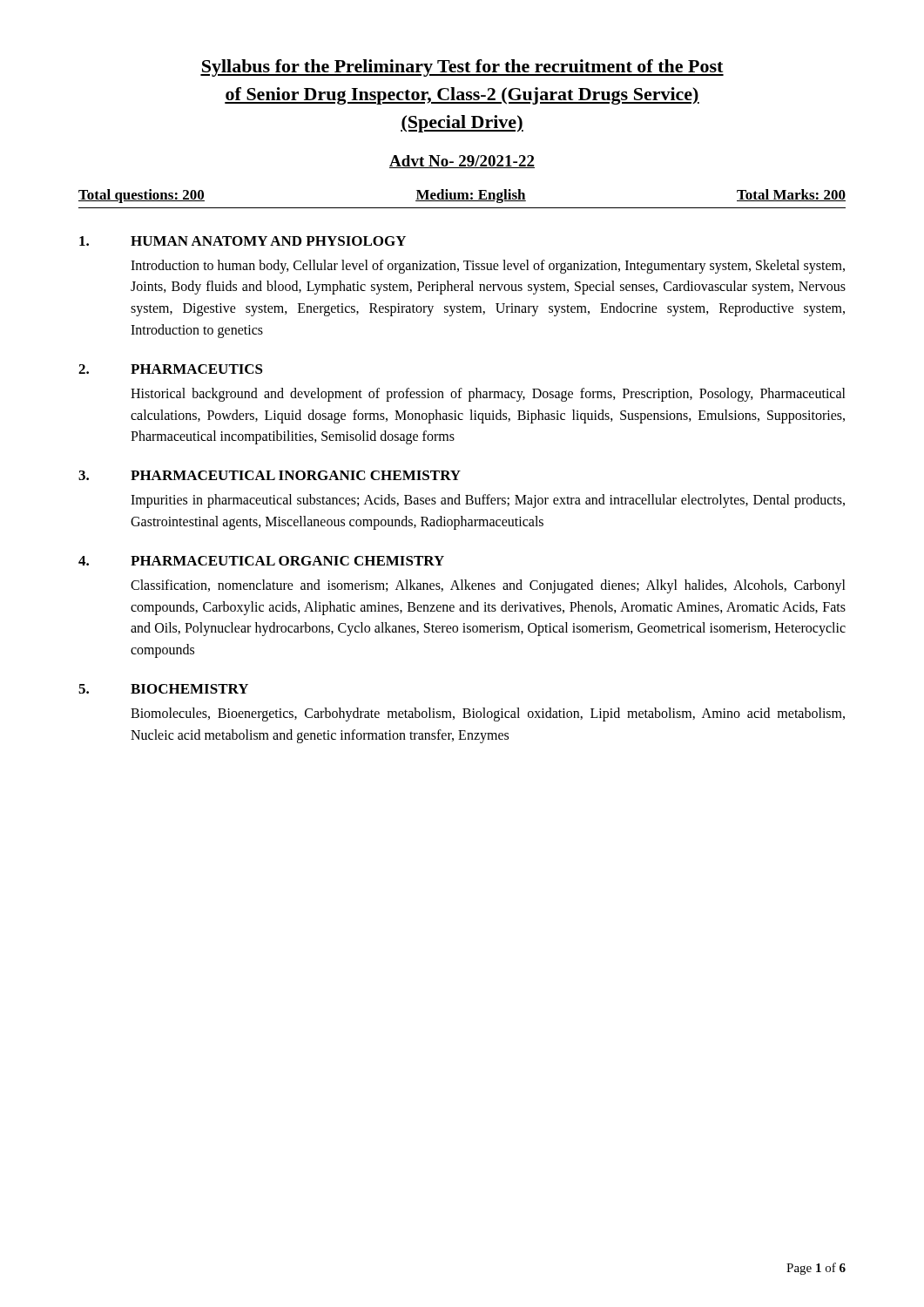
Task: Select the element starting "Syllabus for the Preliminary Test"
Action: 462,94
